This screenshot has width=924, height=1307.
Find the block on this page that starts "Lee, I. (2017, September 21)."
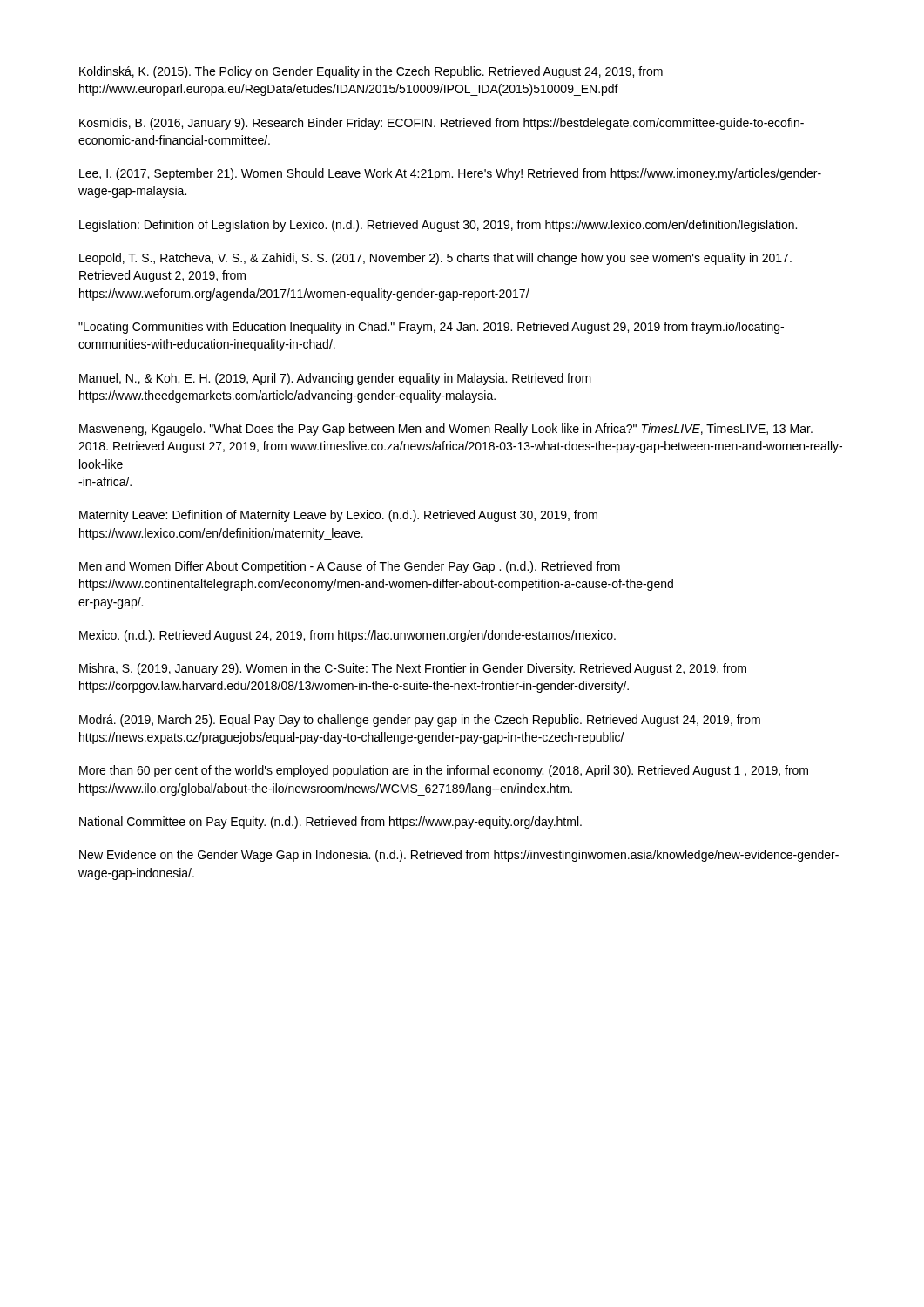coord(450,182)
